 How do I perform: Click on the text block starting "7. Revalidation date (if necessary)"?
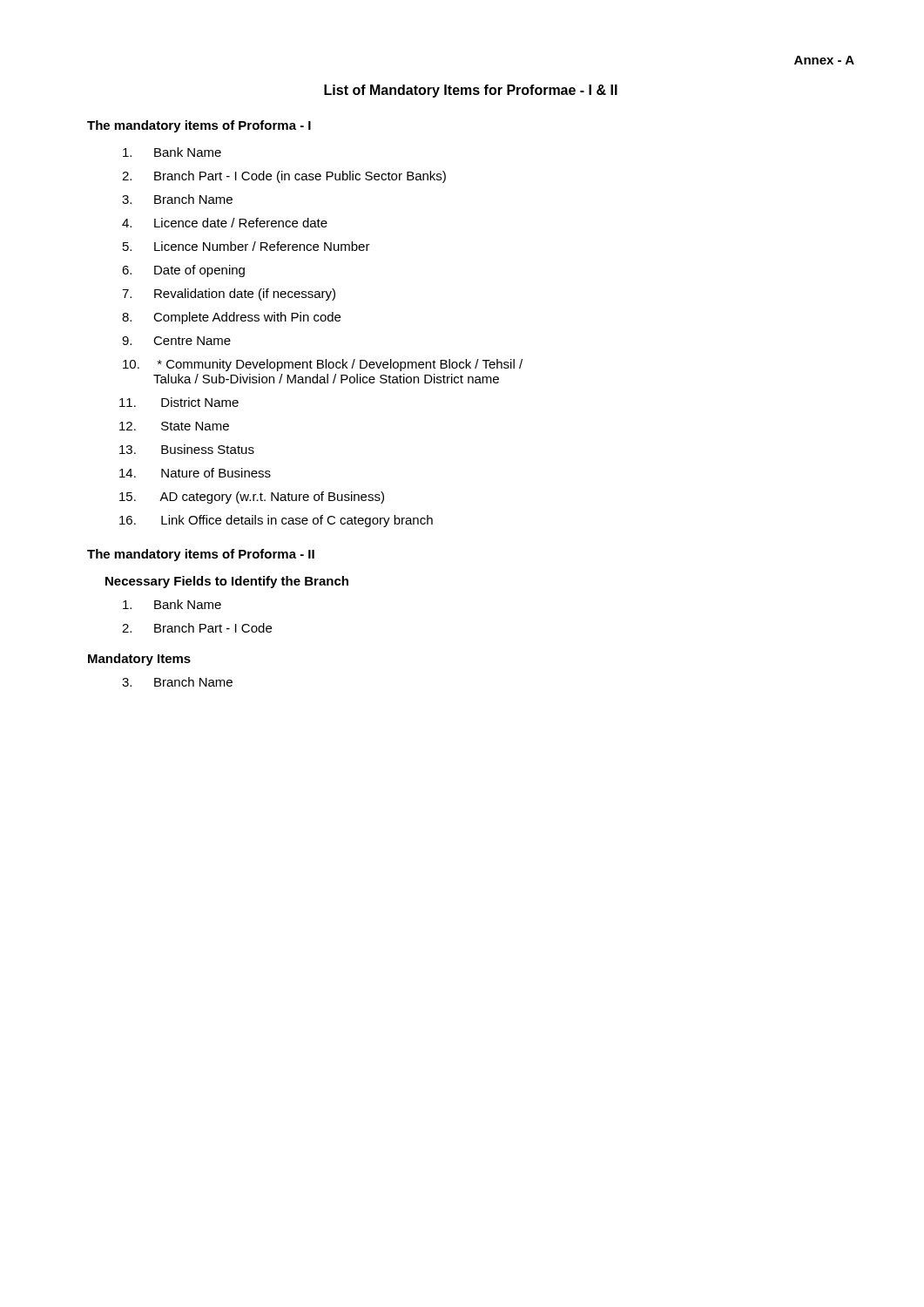tap(229, 293)
